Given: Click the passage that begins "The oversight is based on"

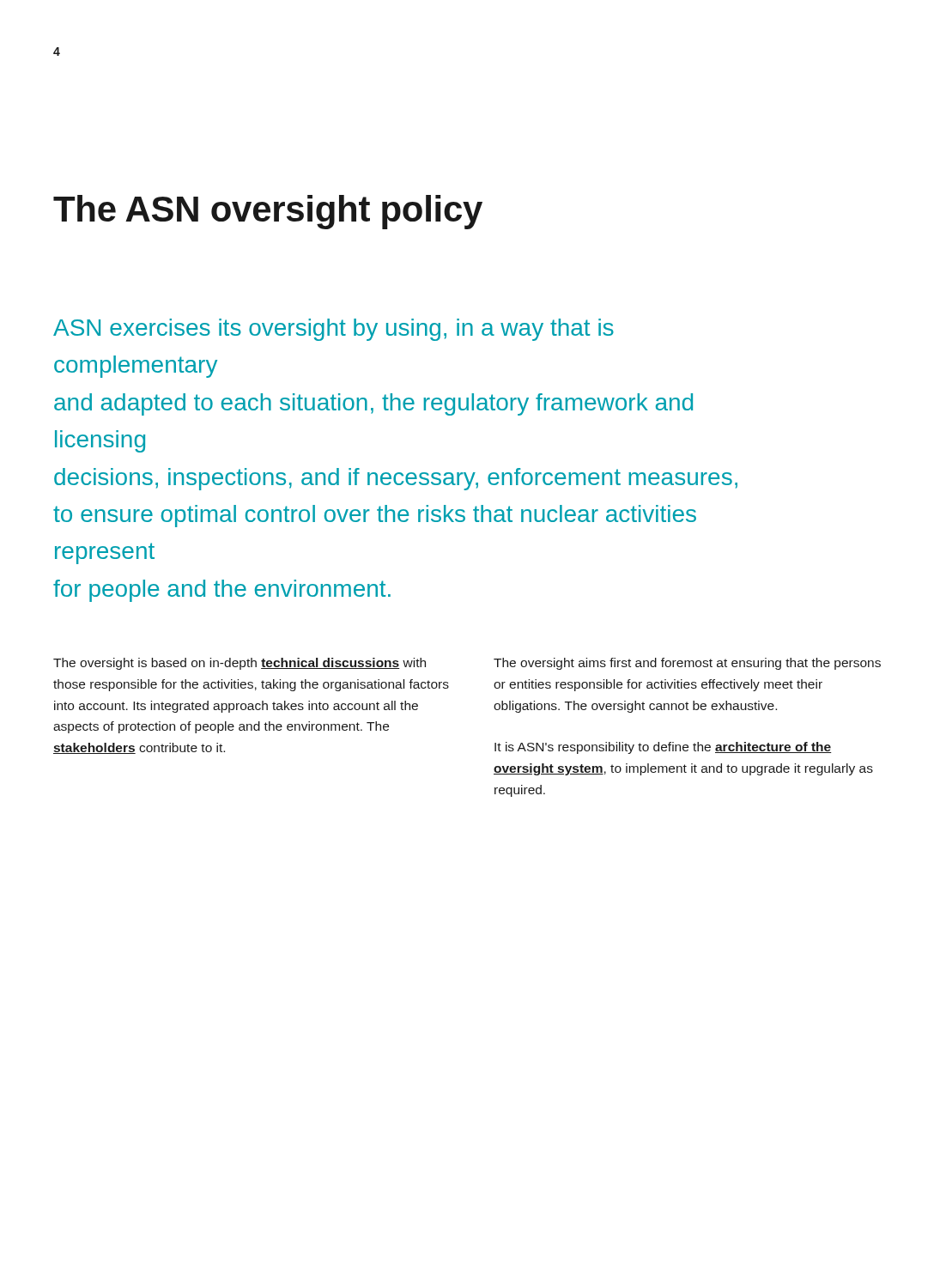Looking at the screenshot, I should click(253, 706).
